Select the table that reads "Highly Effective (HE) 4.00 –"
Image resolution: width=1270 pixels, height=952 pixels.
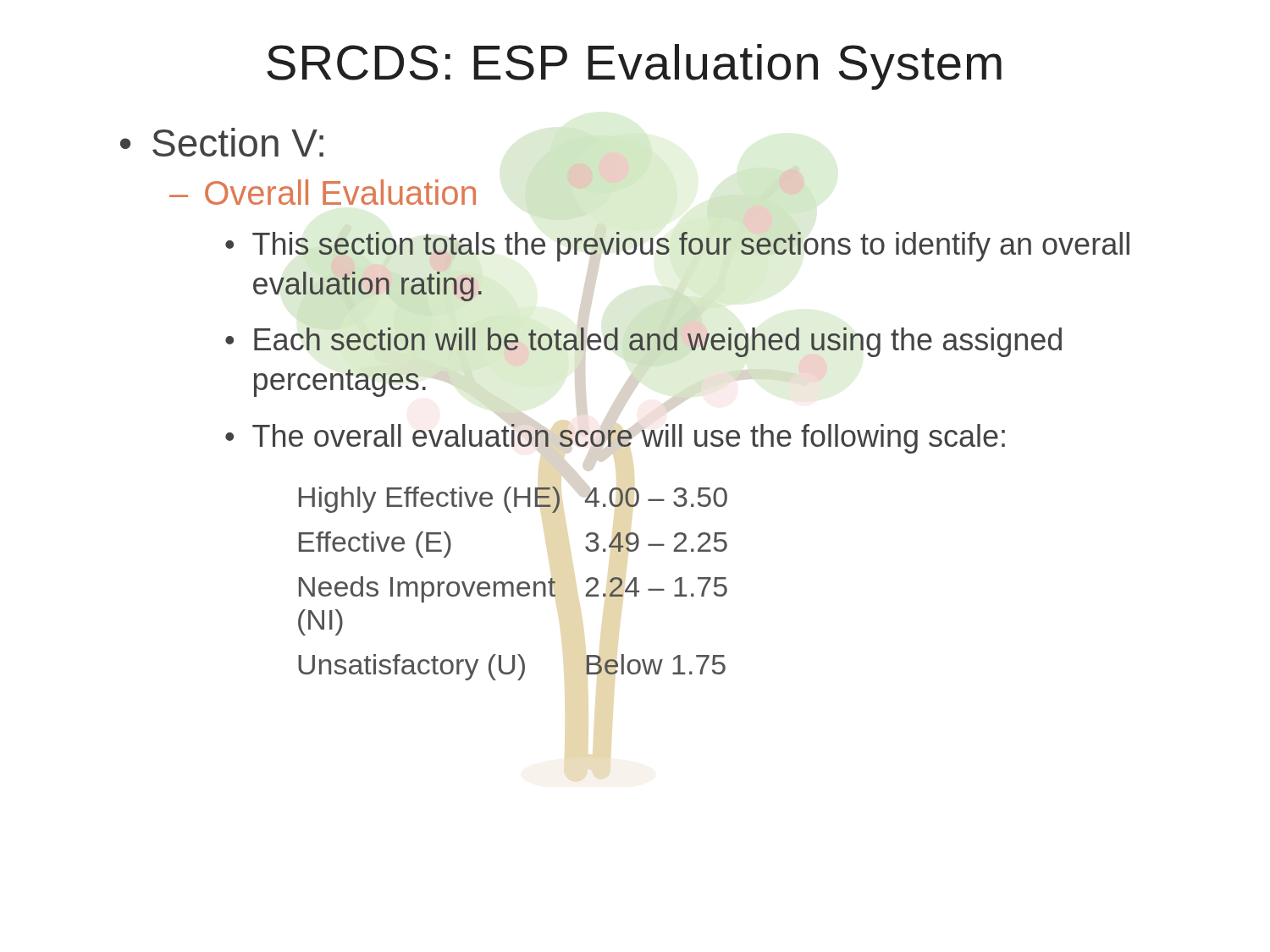point(749,581)
